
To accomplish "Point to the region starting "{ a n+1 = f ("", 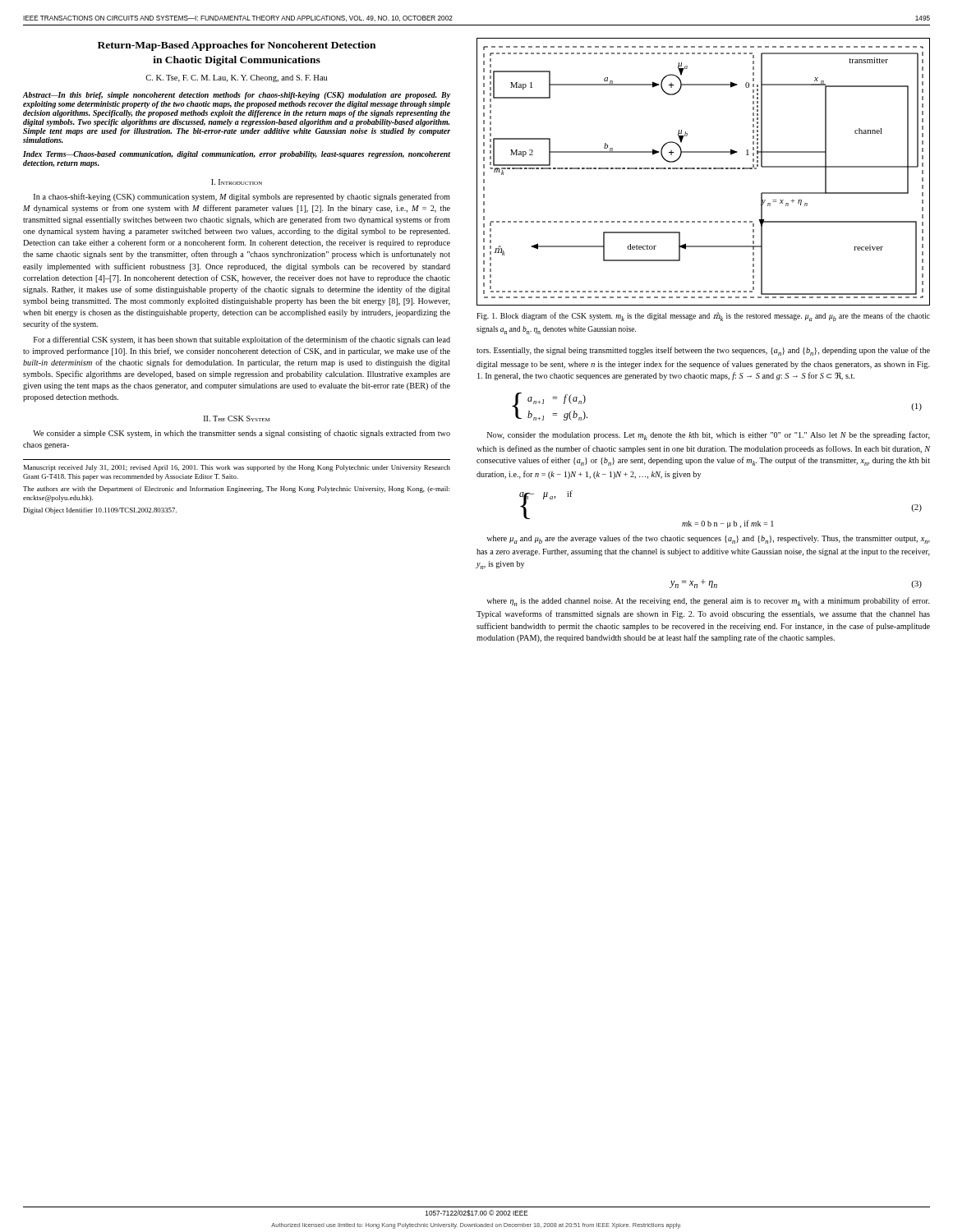I will coord(554,414).
